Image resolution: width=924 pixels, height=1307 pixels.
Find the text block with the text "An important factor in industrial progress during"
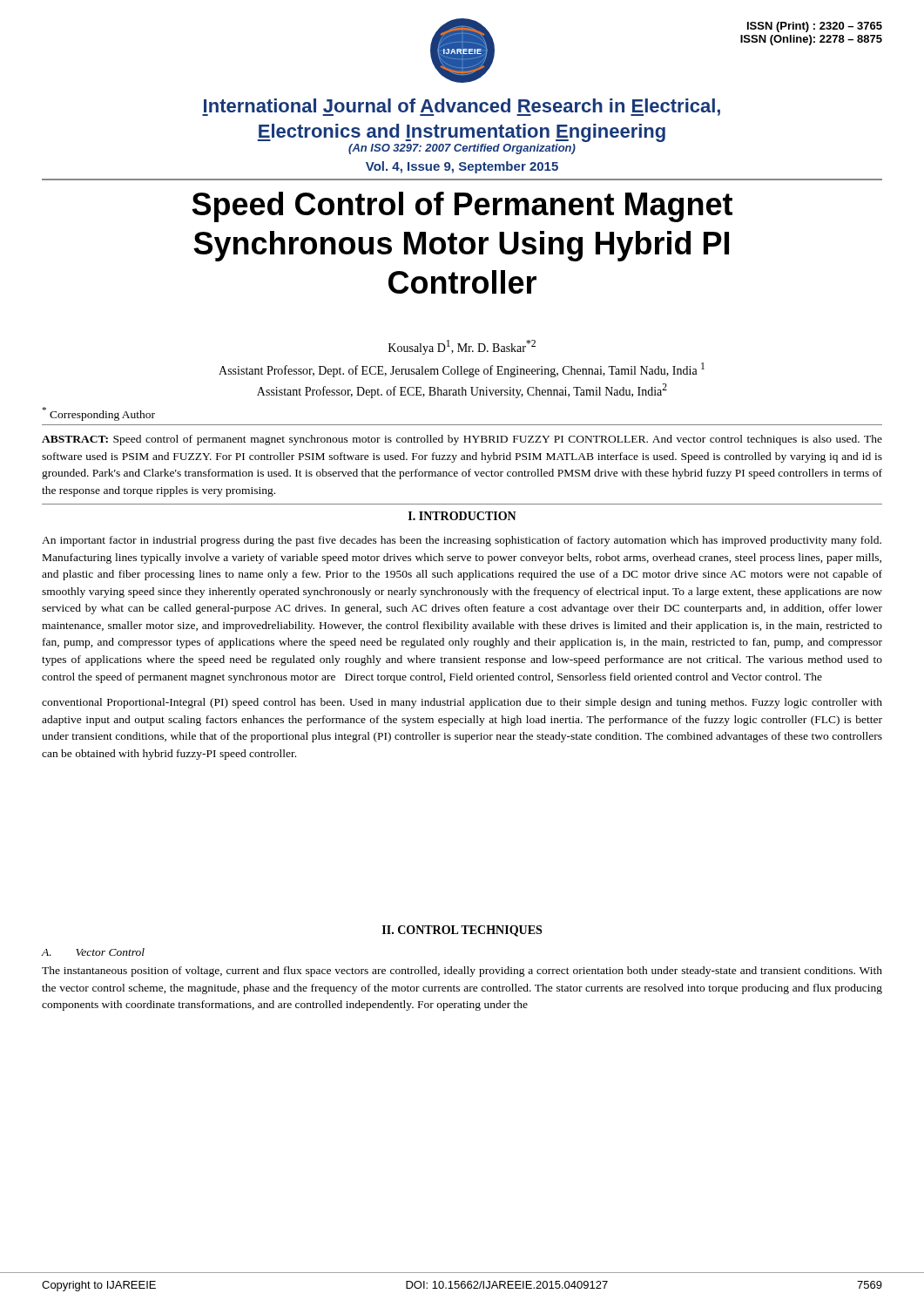tap(462, 647)
